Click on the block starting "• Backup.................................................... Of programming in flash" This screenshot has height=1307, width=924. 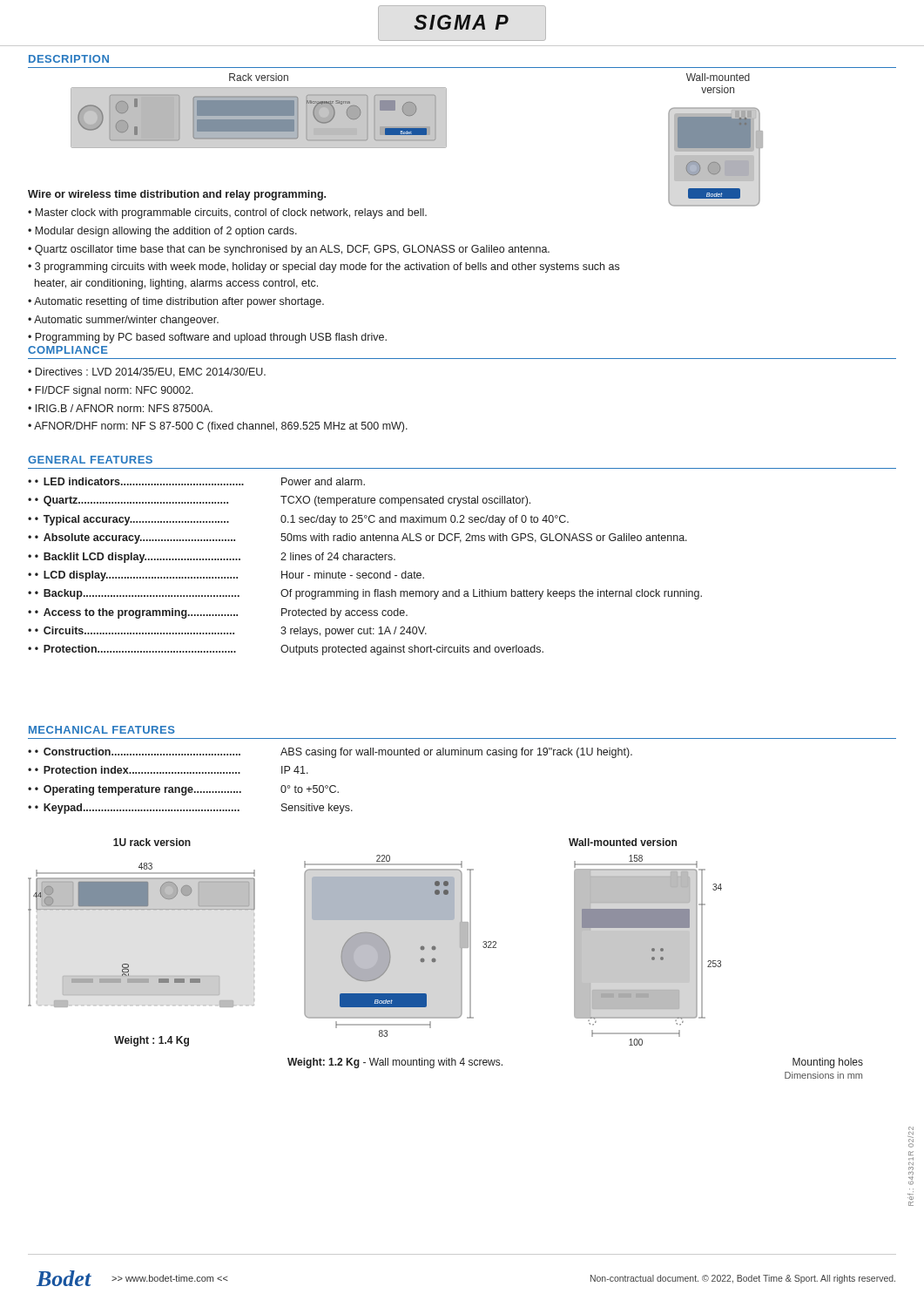(x=462, y=594)
